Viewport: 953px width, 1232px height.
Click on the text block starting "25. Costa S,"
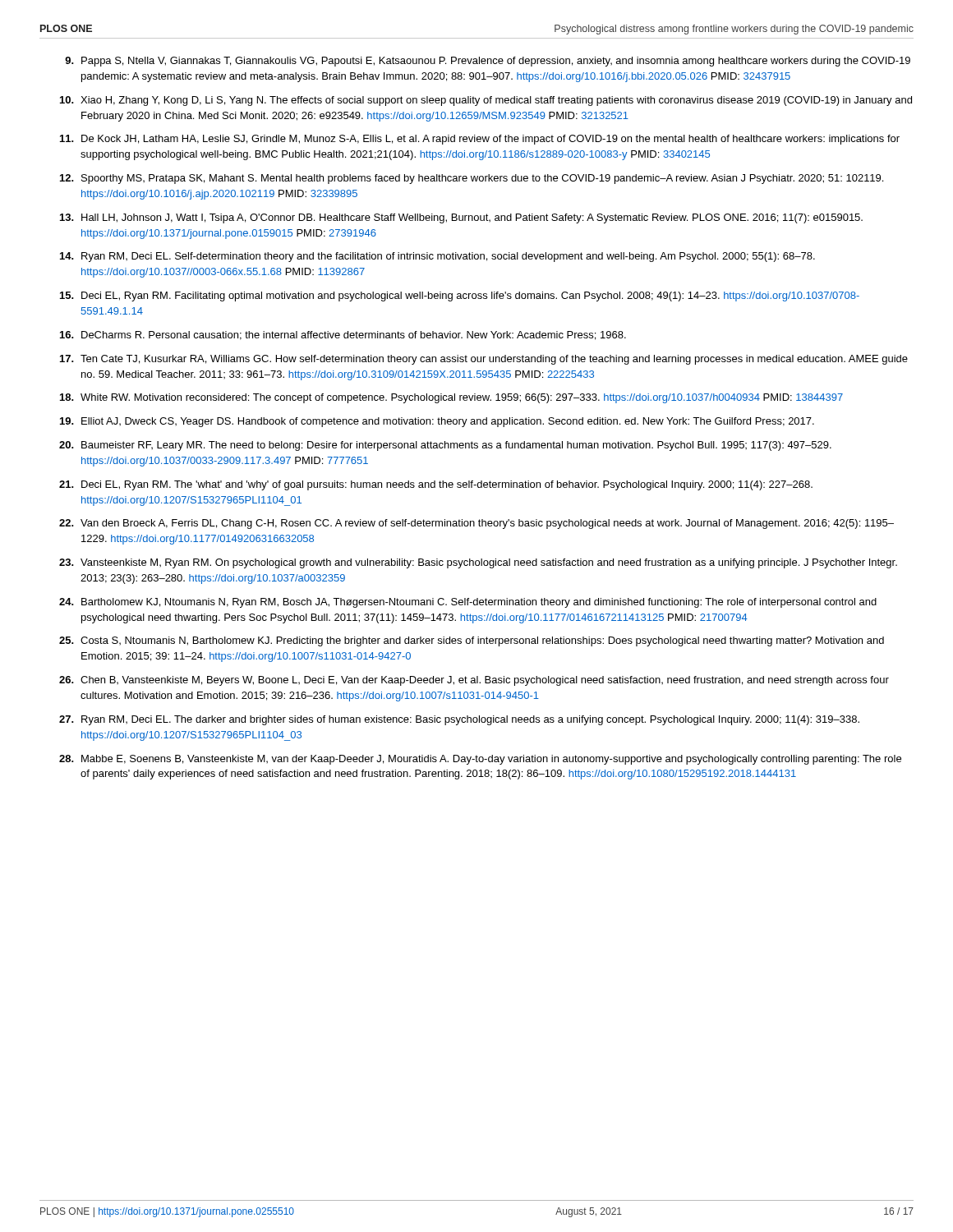[x=476, y=649]
